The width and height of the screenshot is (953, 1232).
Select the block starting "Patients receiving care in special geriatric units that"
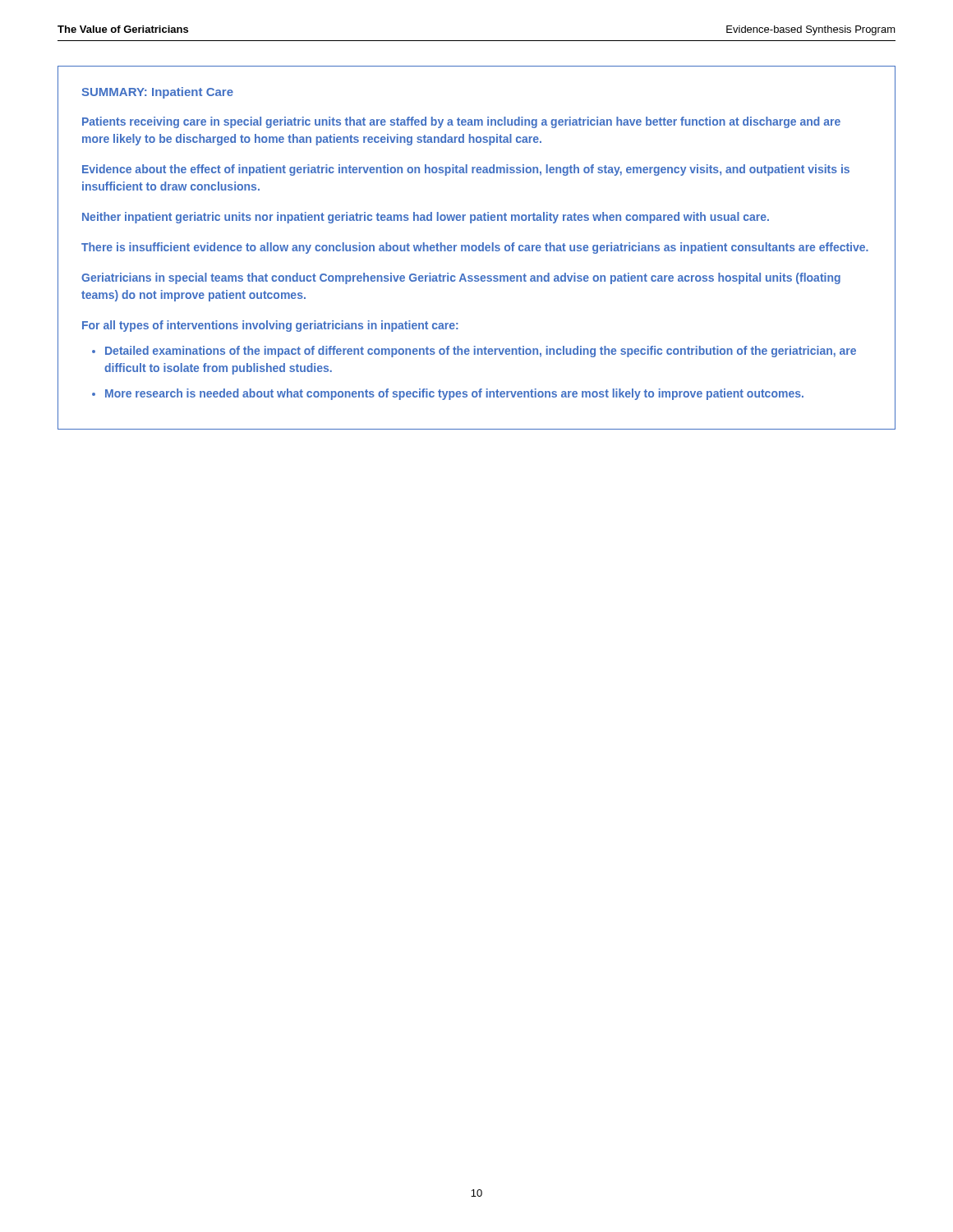[461, 130]
